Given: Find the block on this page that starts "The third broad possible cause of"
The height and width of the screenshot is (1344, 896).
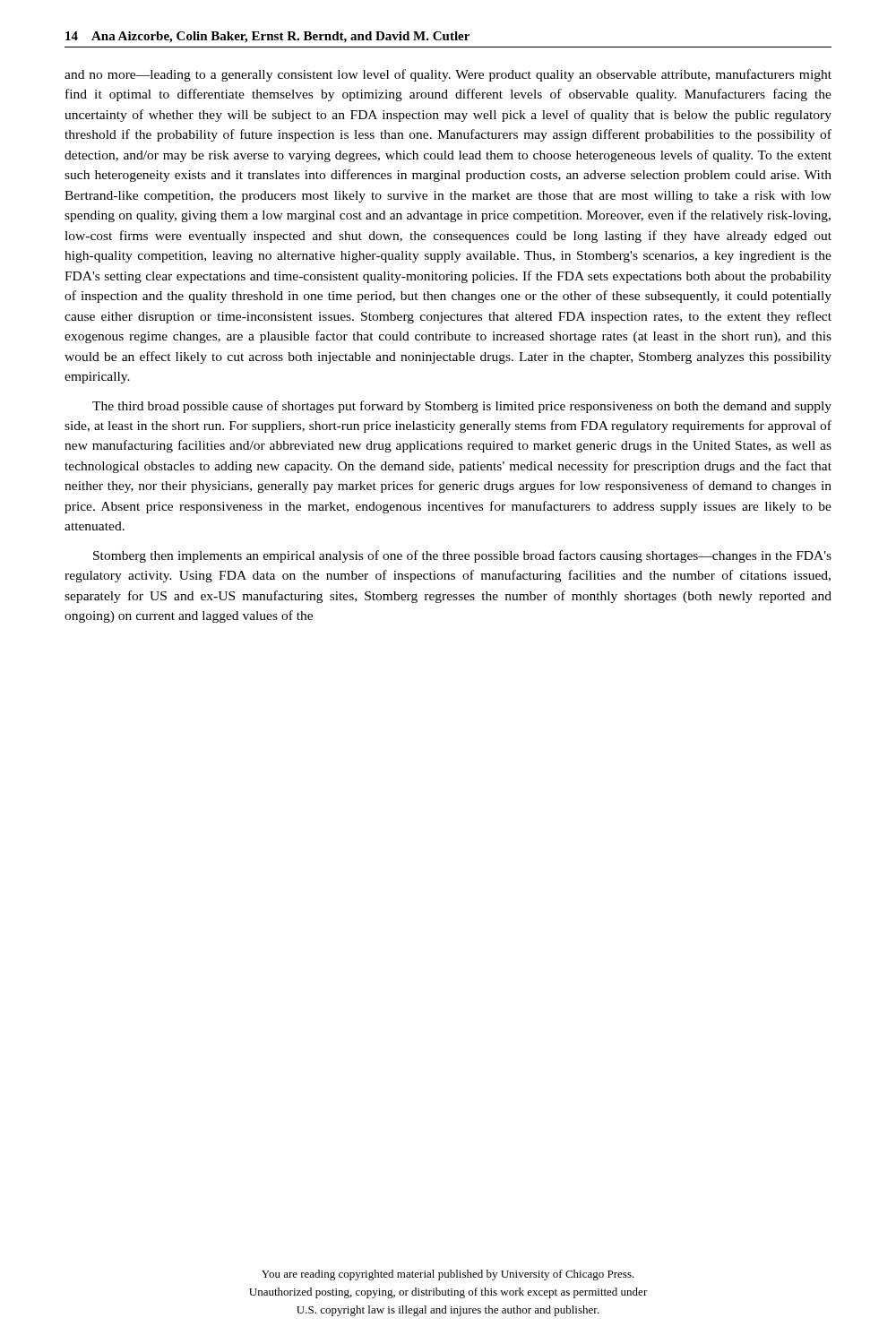Looking at the screenshot, I should [x=448, y=466].
